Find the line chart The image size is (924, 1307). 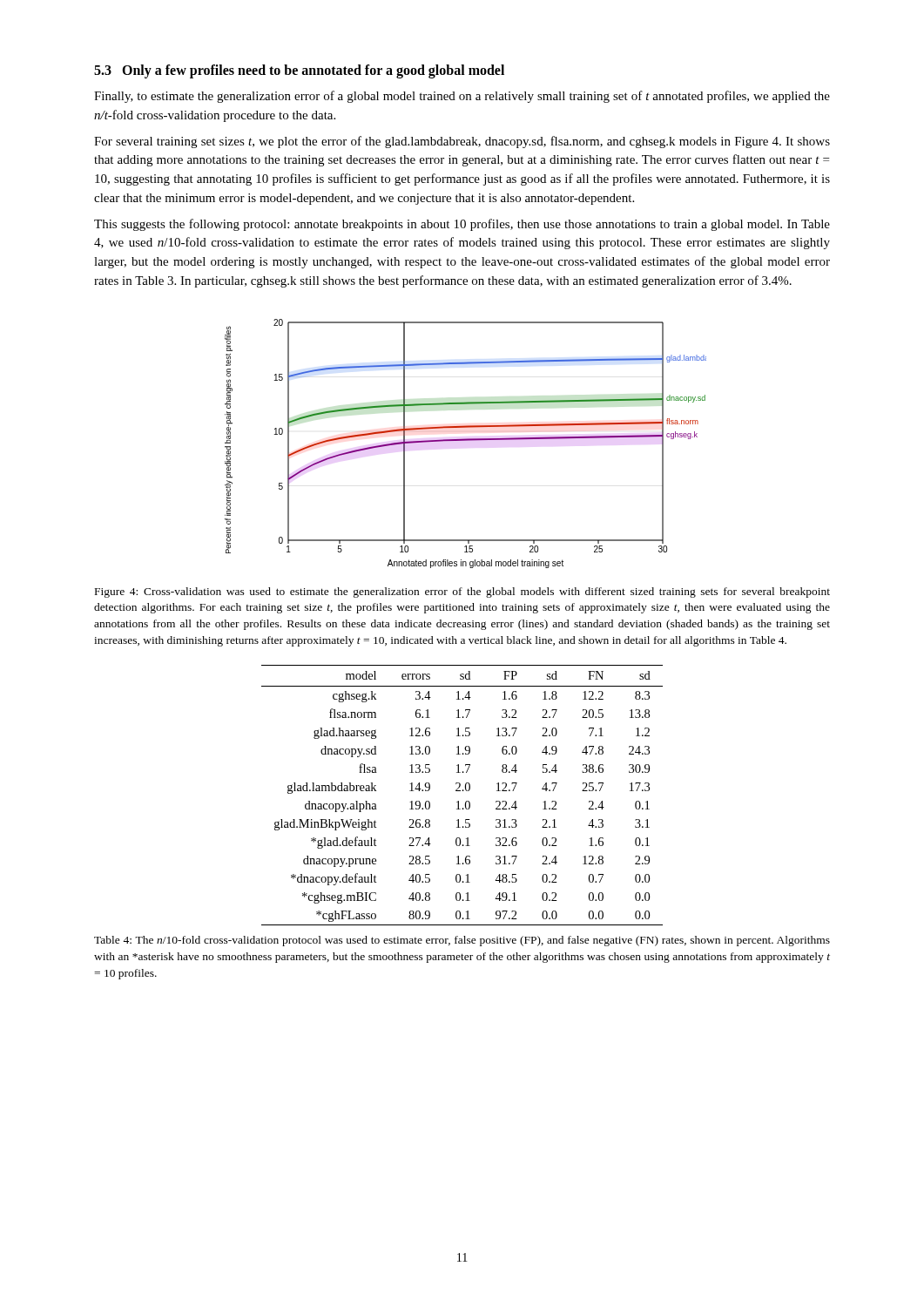click(462, 441)
